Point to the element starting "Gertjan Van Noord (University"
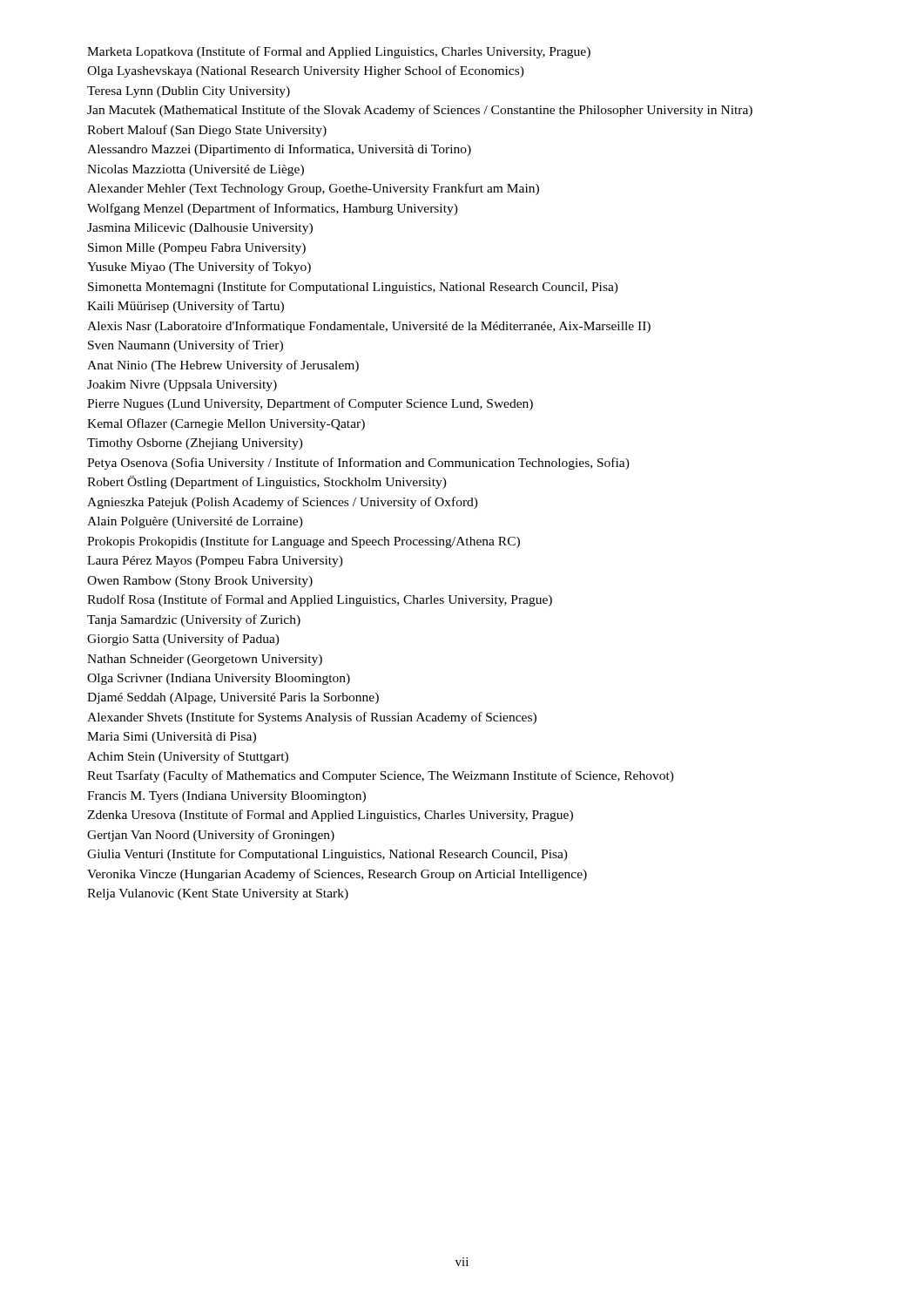The height and width of the screenshot is (1307, 924). (x=211, y=834)
